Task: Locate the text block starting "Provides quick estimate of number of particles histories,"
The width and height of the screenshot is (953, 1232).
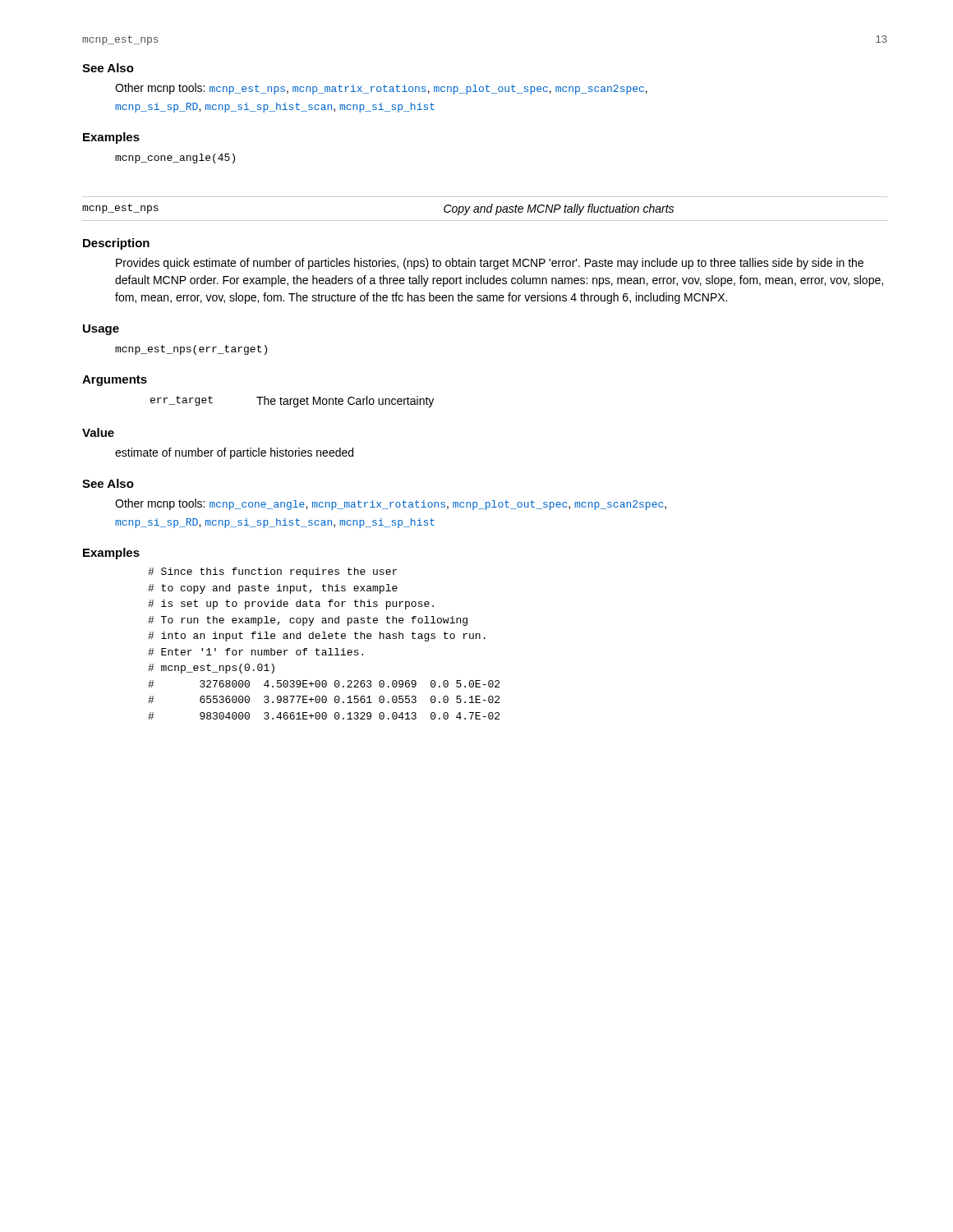Action: [x=500, y=280]
